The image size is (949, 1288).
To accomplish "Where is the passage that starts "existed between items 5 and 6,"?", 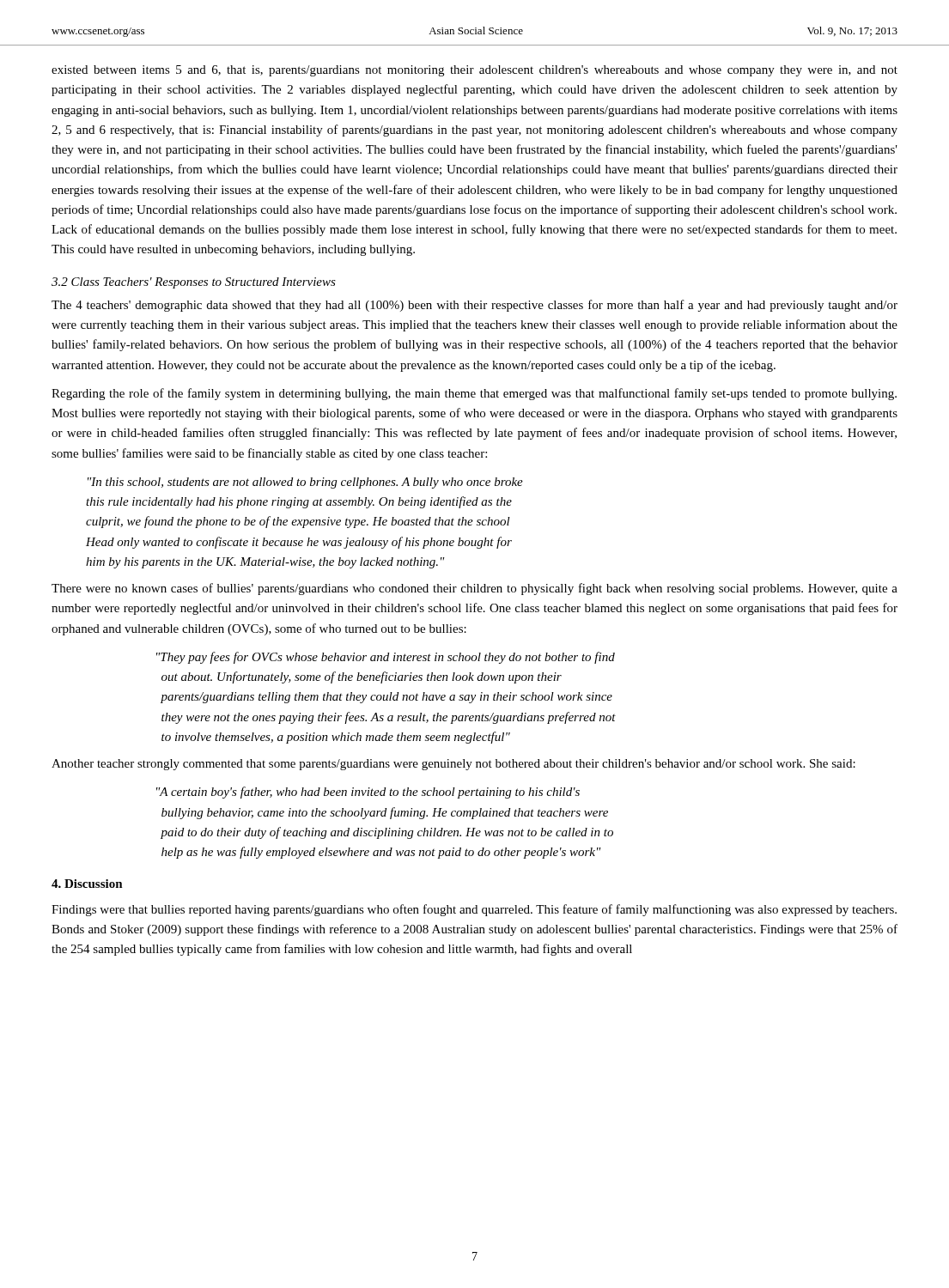I will click(x=474, y=159).
